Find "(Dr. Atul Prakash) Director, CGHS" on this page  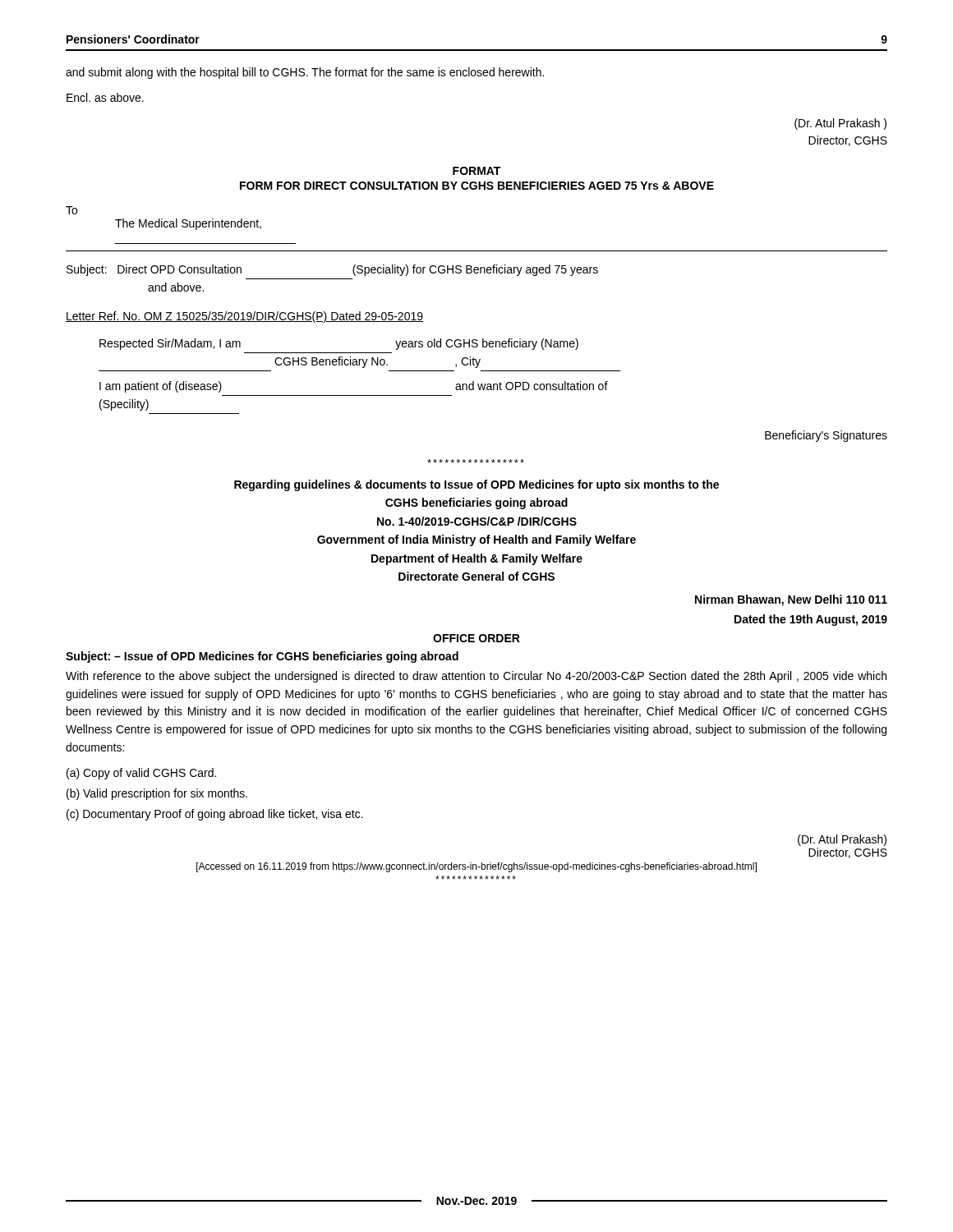[x=842, y=846]
